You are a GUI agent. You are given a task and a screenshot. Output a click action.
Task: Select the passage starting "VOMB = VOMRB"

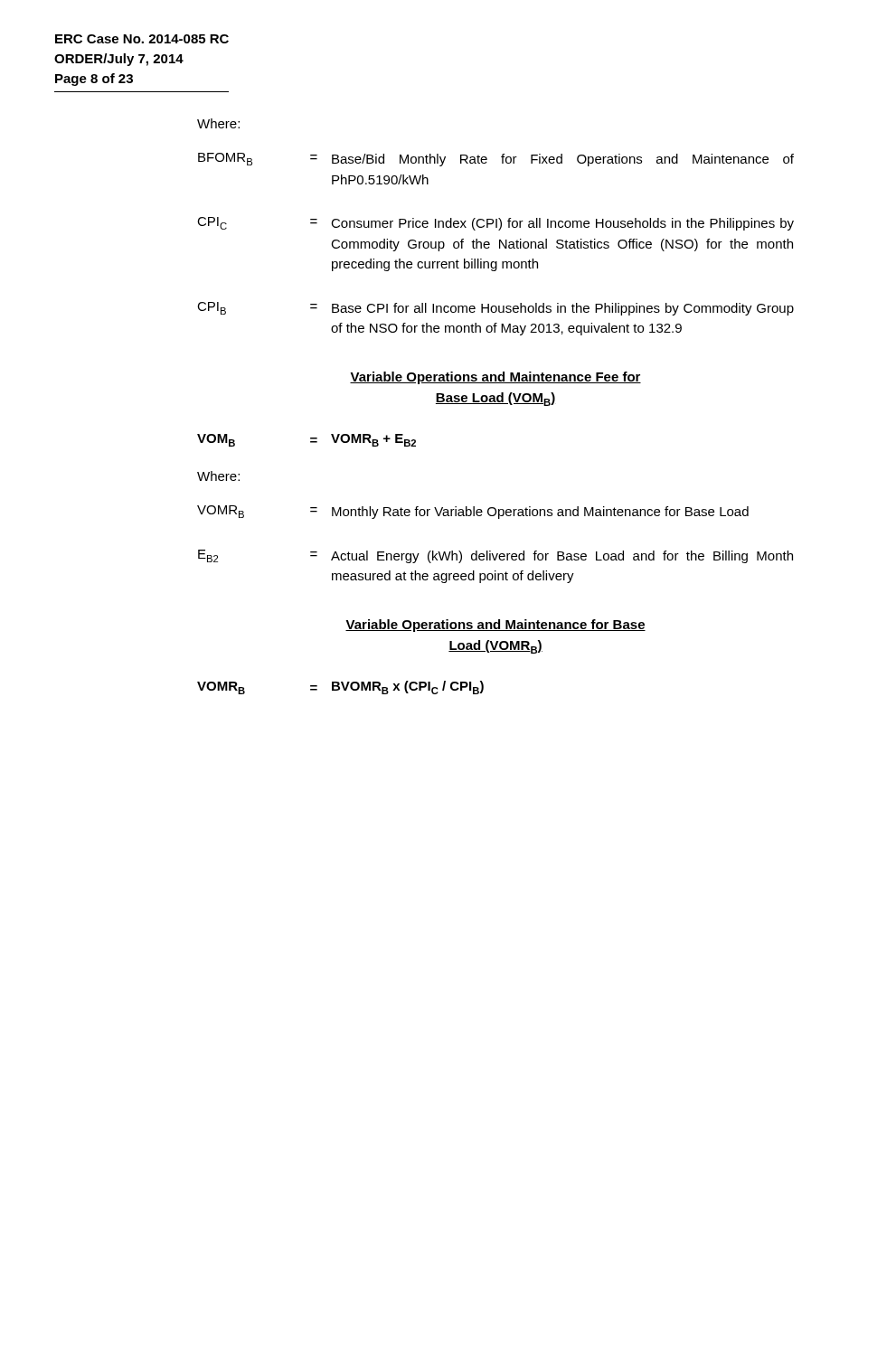pos(307,440)
